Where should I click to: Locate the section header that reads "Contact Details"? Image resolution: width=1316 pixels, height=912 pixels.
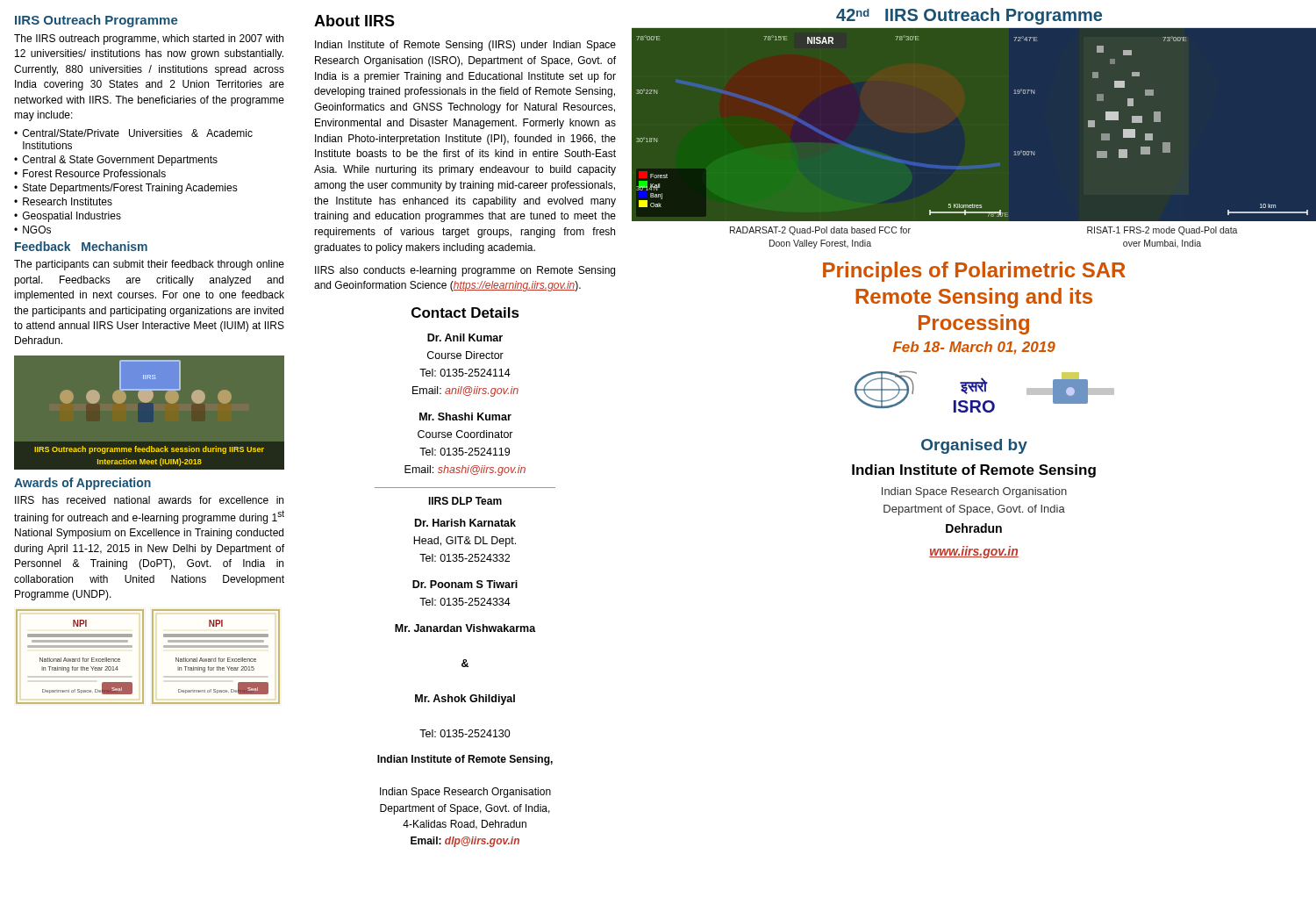[x=465, y=313]
